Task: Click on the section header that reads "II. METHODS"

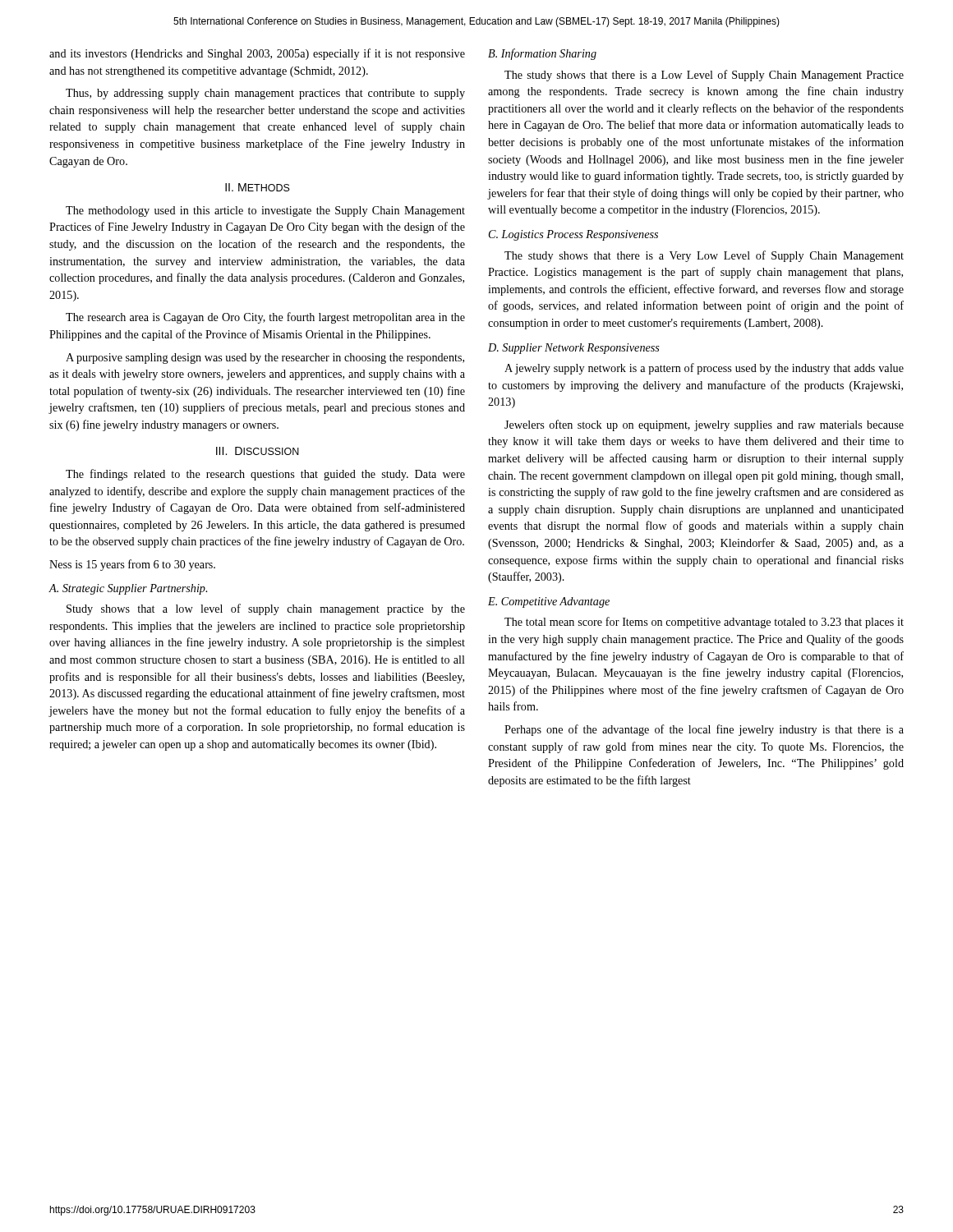Action: [257, 187]
